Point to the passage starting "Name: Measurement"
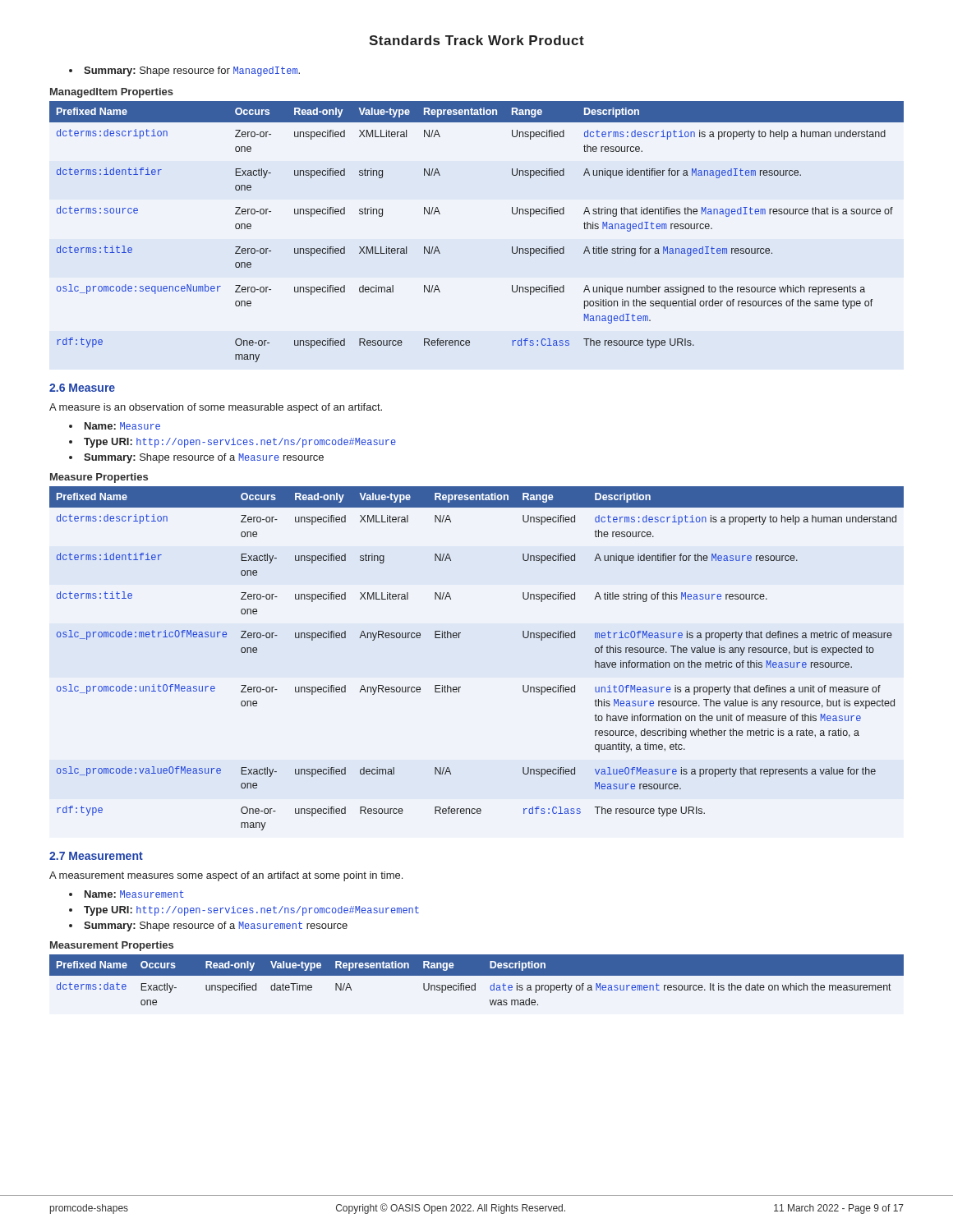The height and width of the screenshot is (1232, 953). pyautogui.click(x=134, y=894)
